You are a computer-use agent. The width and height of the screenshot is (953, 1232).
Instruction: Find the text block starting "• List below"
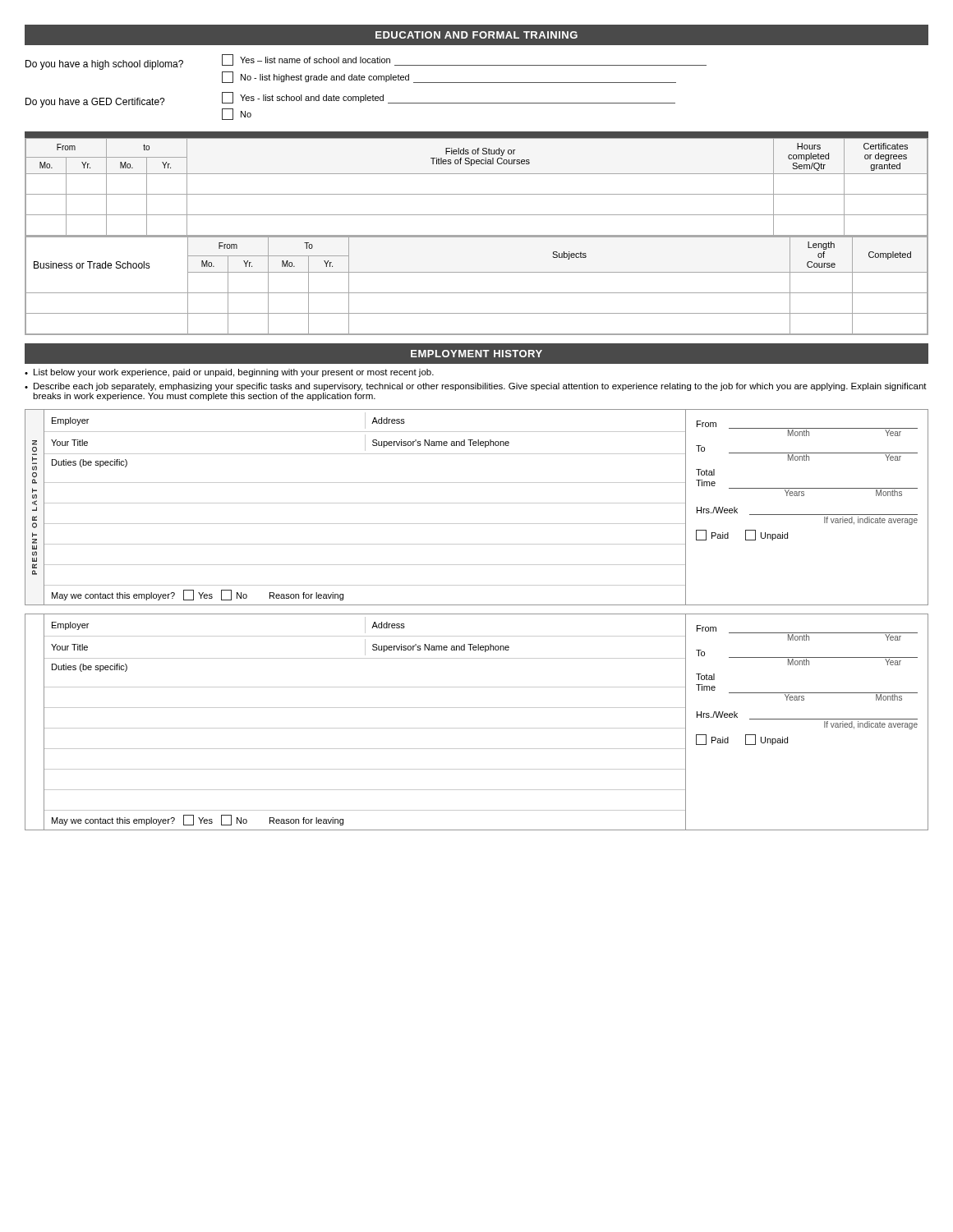229,372
